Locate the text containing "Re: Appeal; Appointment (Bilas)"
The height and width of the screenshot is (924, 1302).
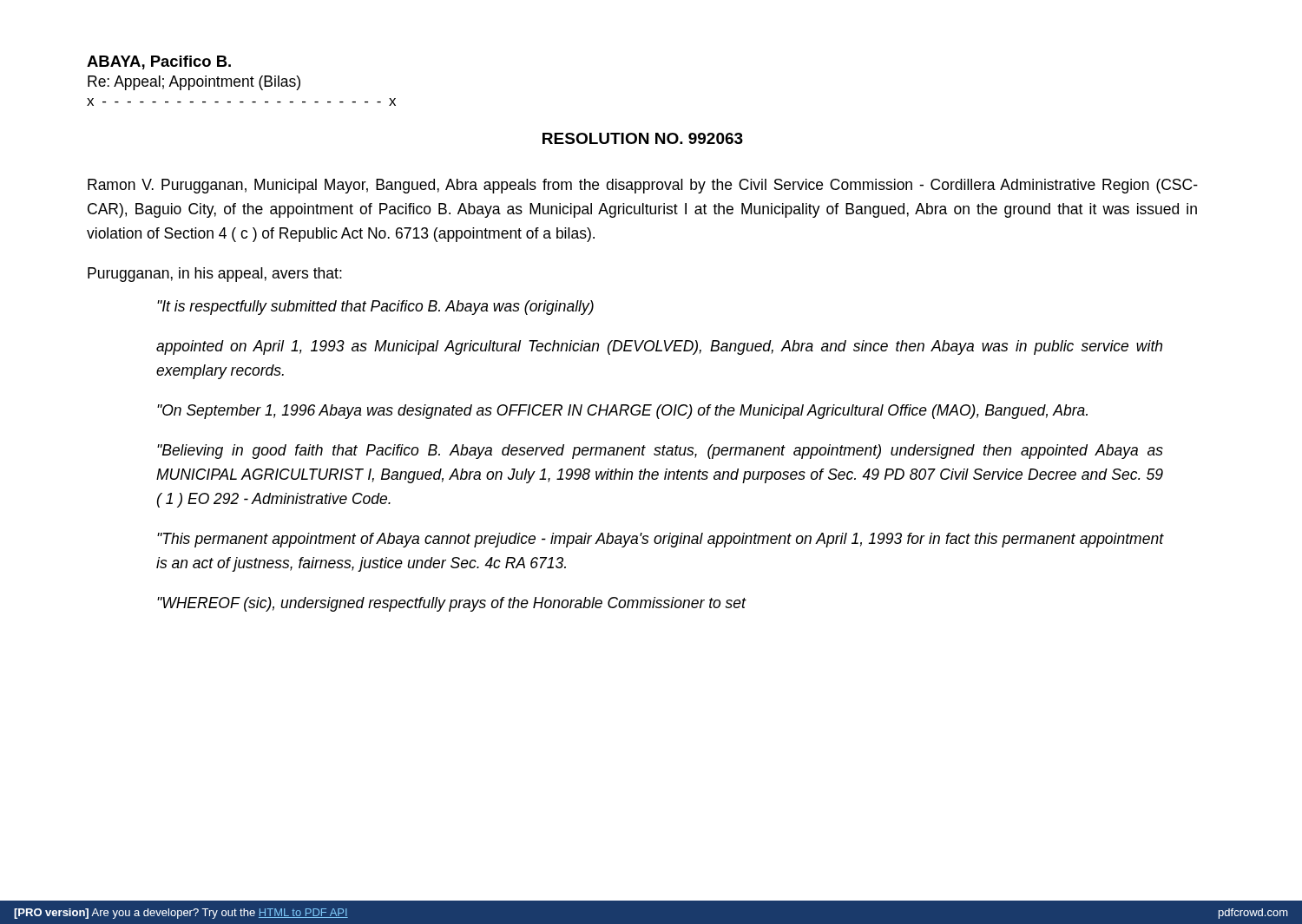(x=194, y=82)
